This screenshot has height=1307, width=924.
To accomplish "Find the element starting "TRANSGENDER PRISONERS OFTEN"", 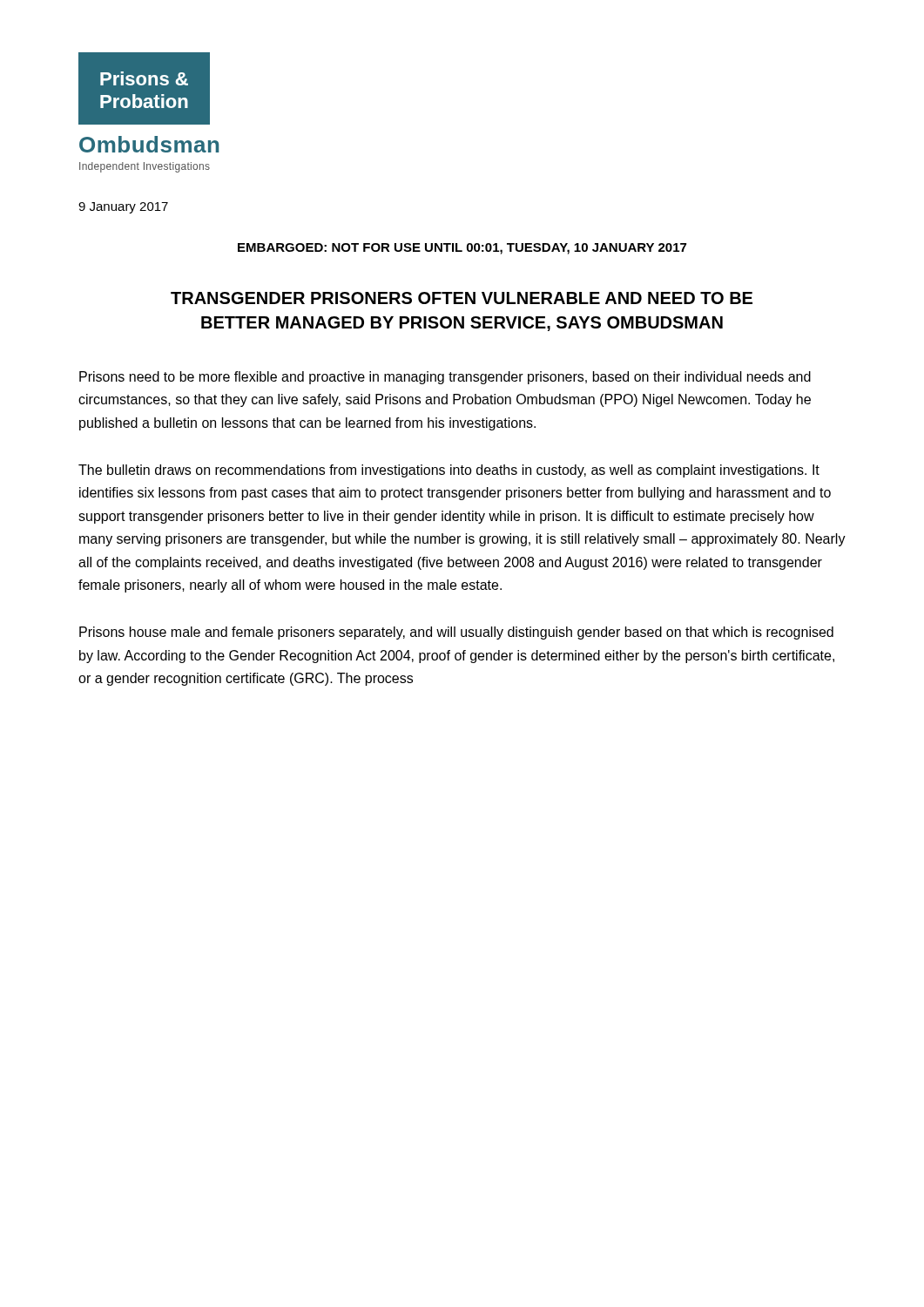I will 462,310.
